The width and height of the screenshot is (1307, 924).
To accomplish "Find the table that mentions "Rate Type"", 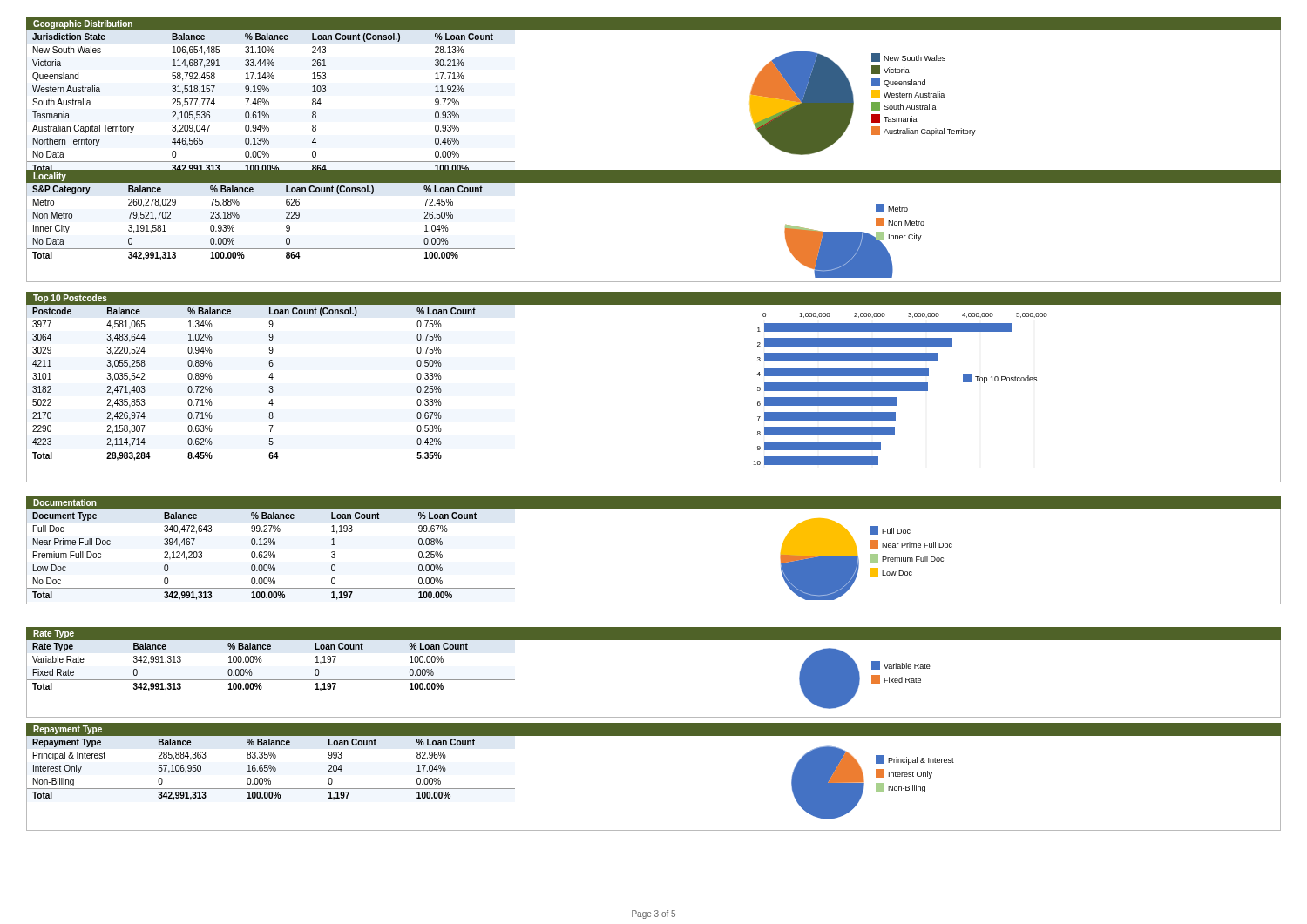I will pyautogui.click(x=271, y=678).
